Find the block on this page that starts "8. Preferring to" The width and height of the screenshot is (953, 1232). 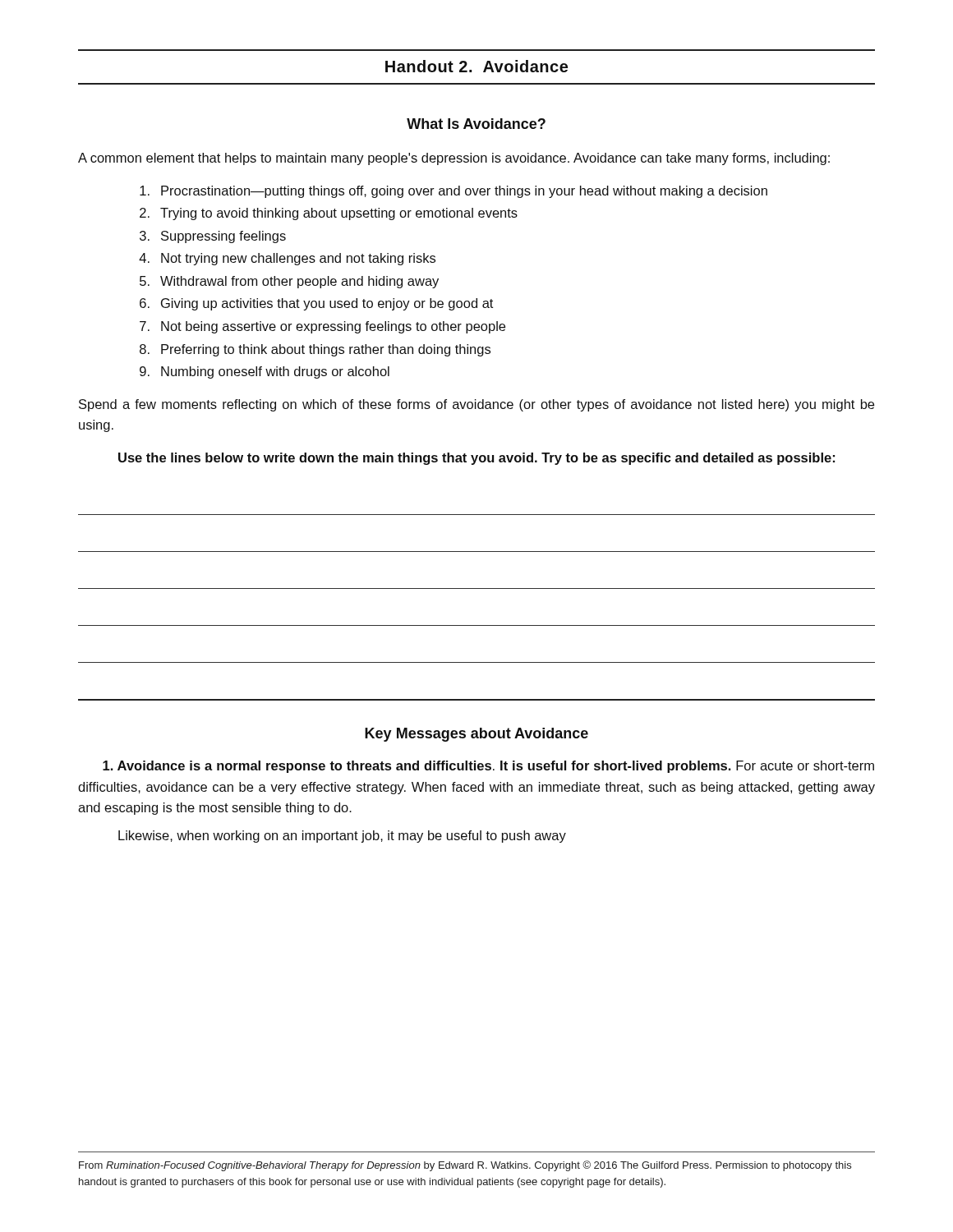click(x=501, y=349)
